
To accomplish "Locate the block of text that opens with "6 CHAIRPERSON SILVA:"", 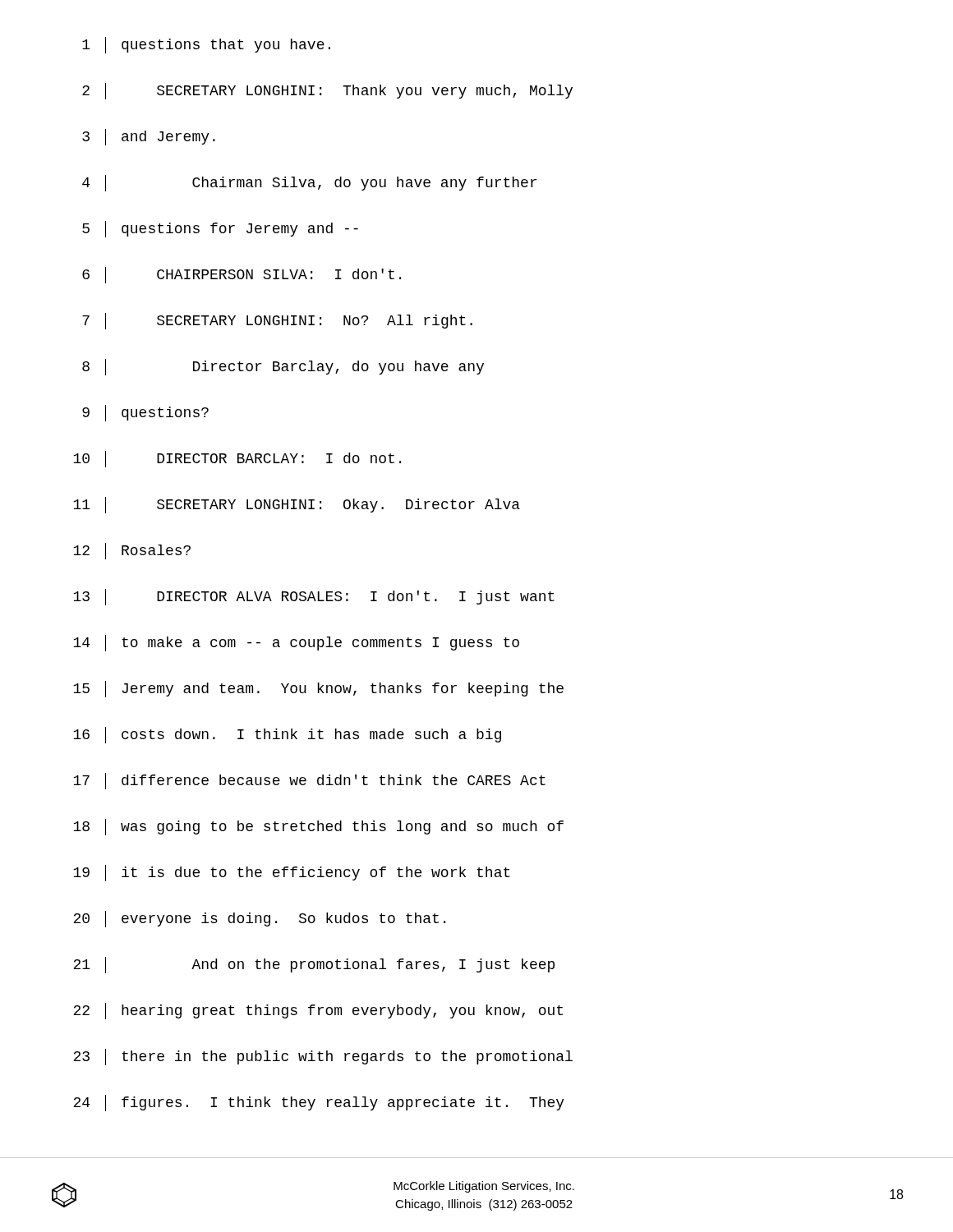I will pos(242,275).
